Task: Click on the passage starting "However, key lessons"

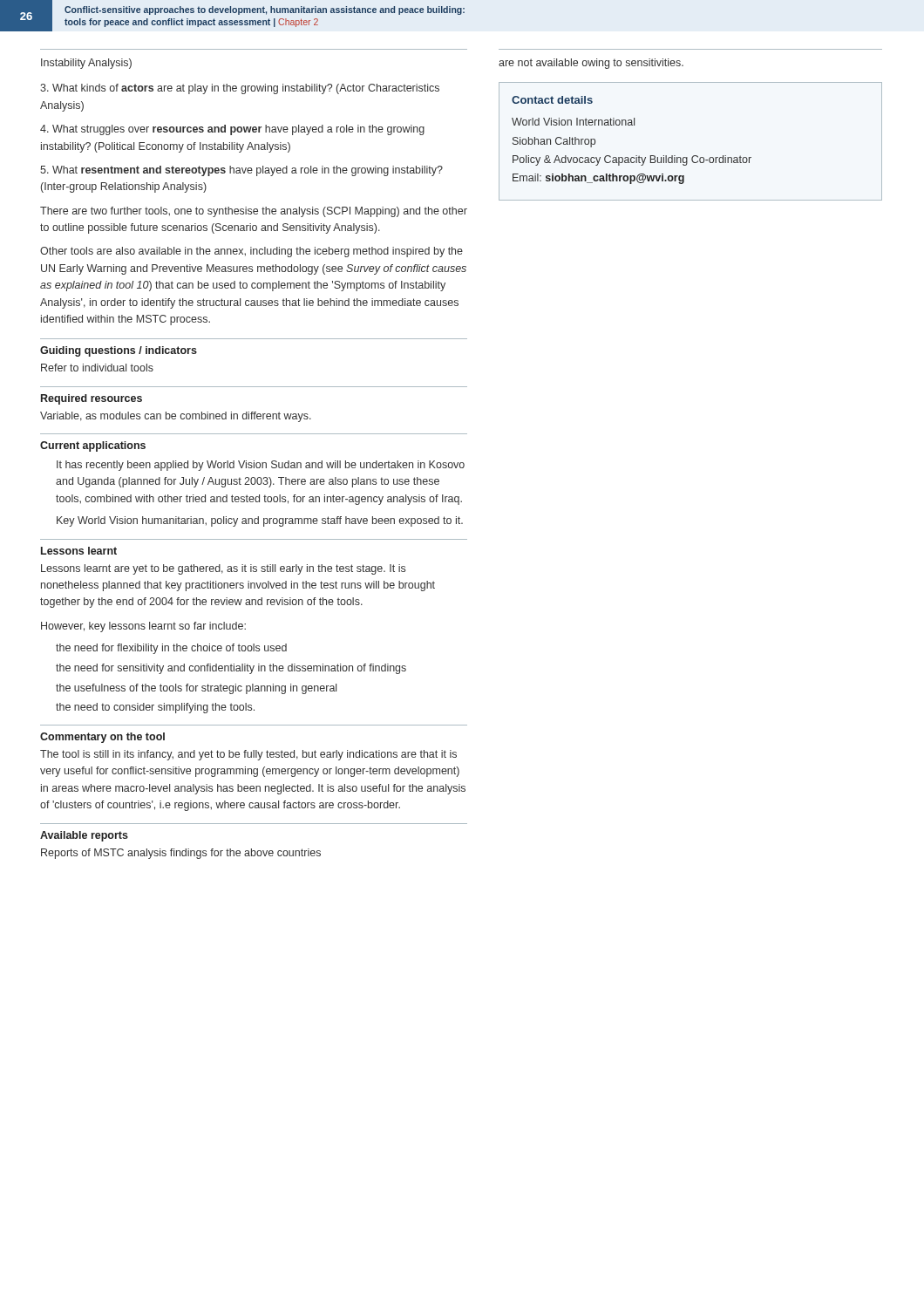Action: [x=143, y=626]
